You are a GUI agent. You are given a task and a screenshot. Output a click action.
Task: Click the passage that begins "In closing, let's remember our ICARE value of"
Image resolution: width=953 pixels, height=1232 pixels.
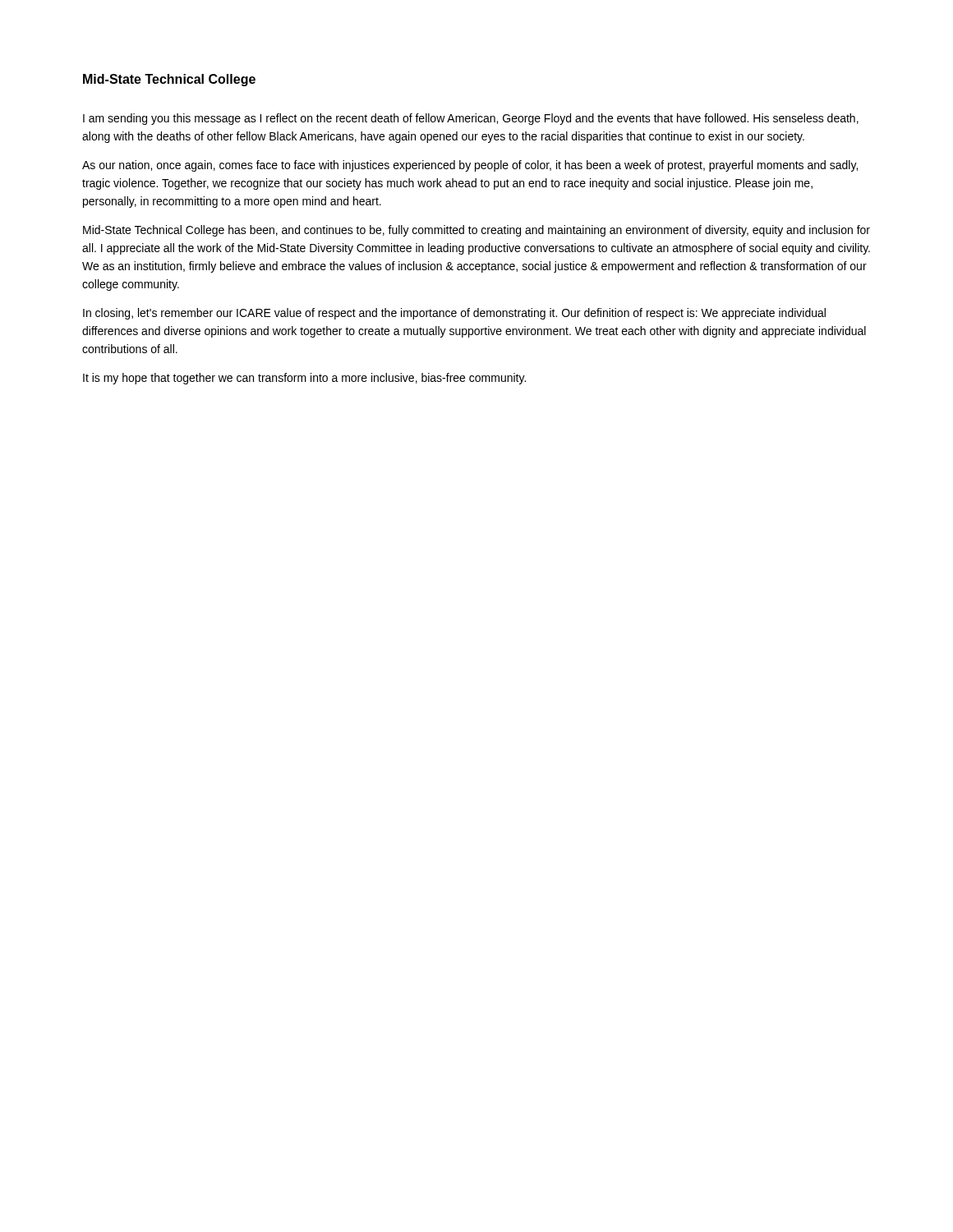pos(476,332)
